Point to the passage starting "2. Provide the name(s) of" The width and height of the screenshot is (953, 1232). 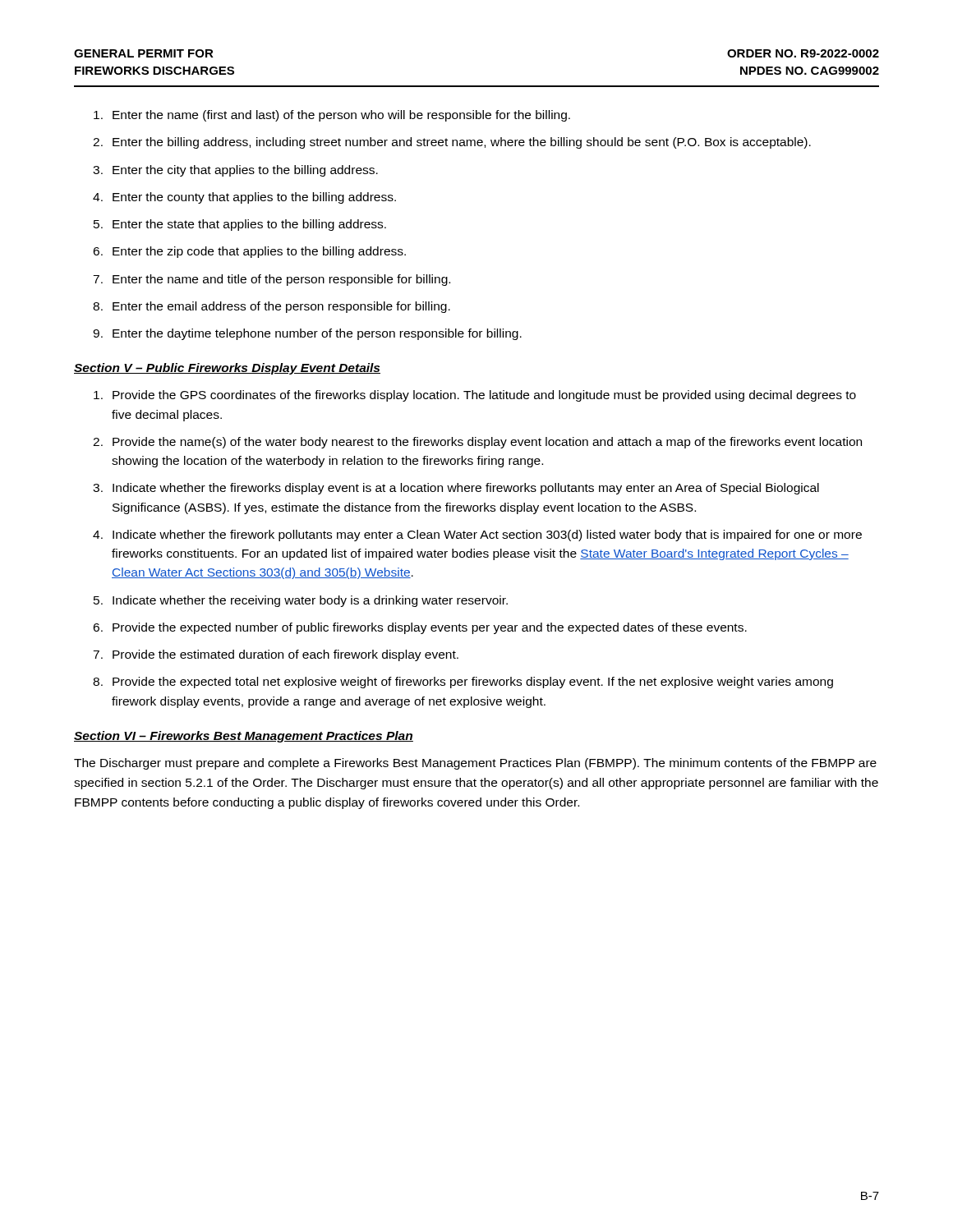[476, 451]
